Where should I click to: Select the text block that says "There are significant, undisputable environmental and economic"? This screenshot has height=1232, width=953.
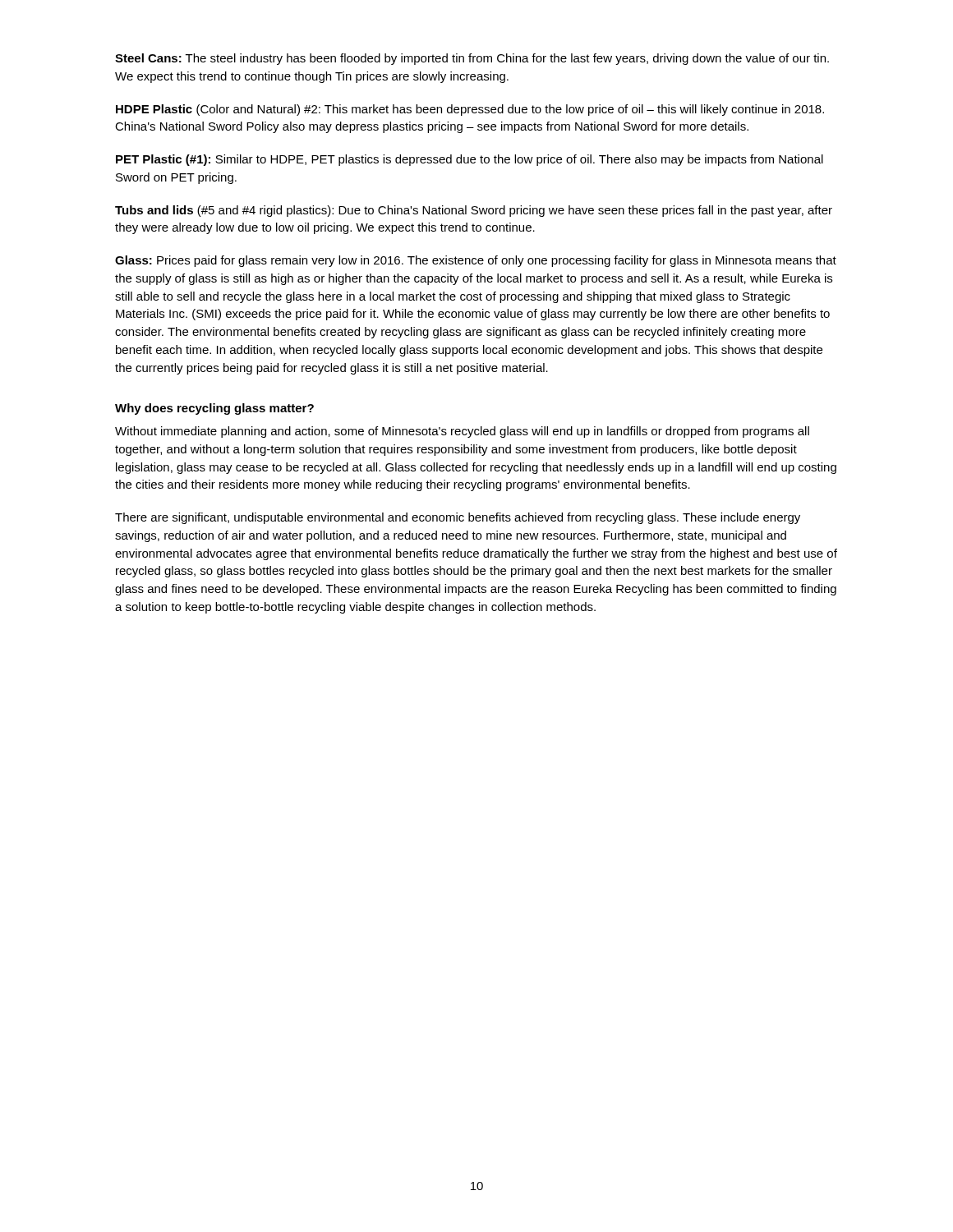pos(476,562)
